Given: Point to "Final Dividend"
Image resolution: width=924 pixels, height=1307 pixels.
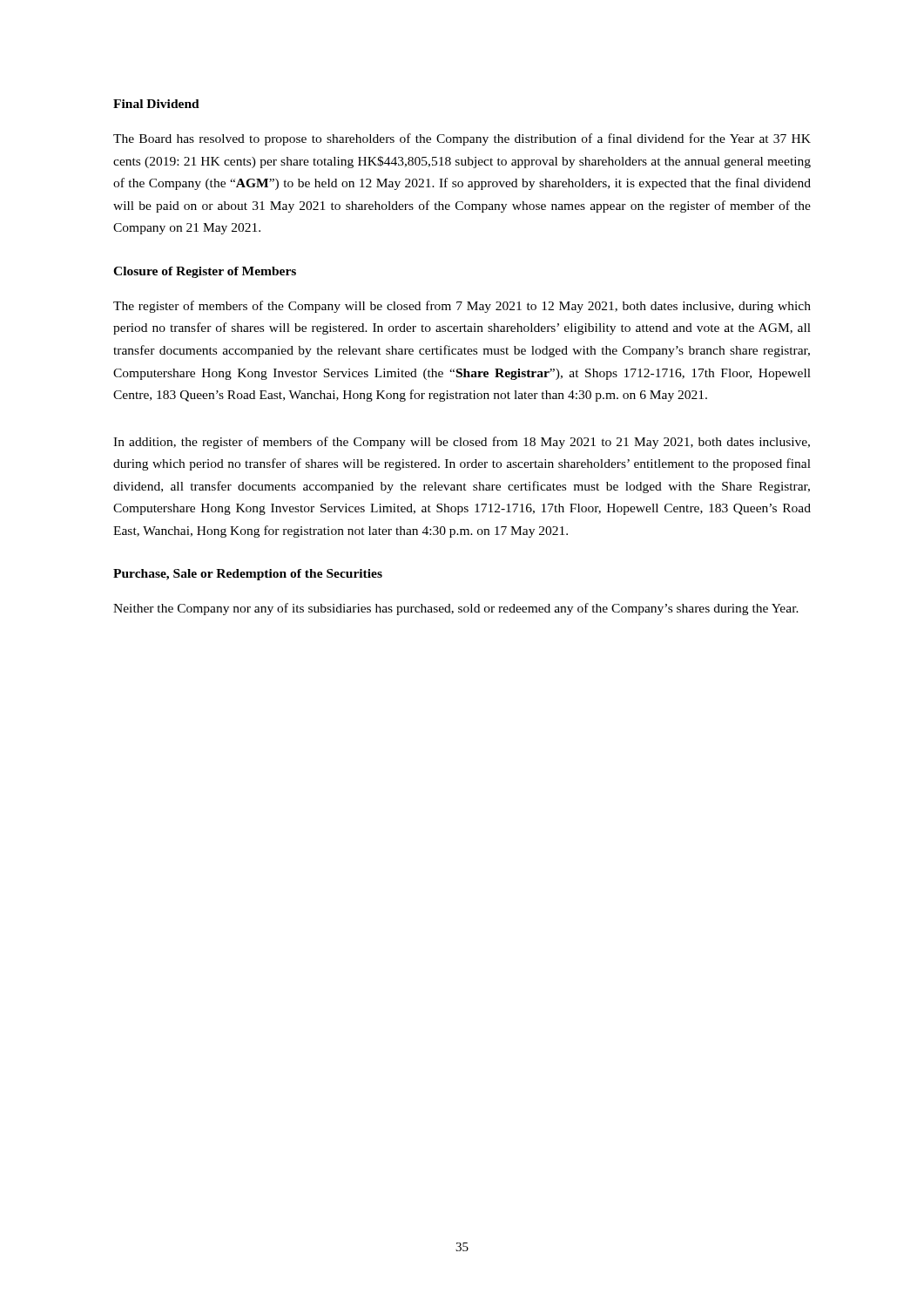Looking at the screenshot, I should pos(156,103).
